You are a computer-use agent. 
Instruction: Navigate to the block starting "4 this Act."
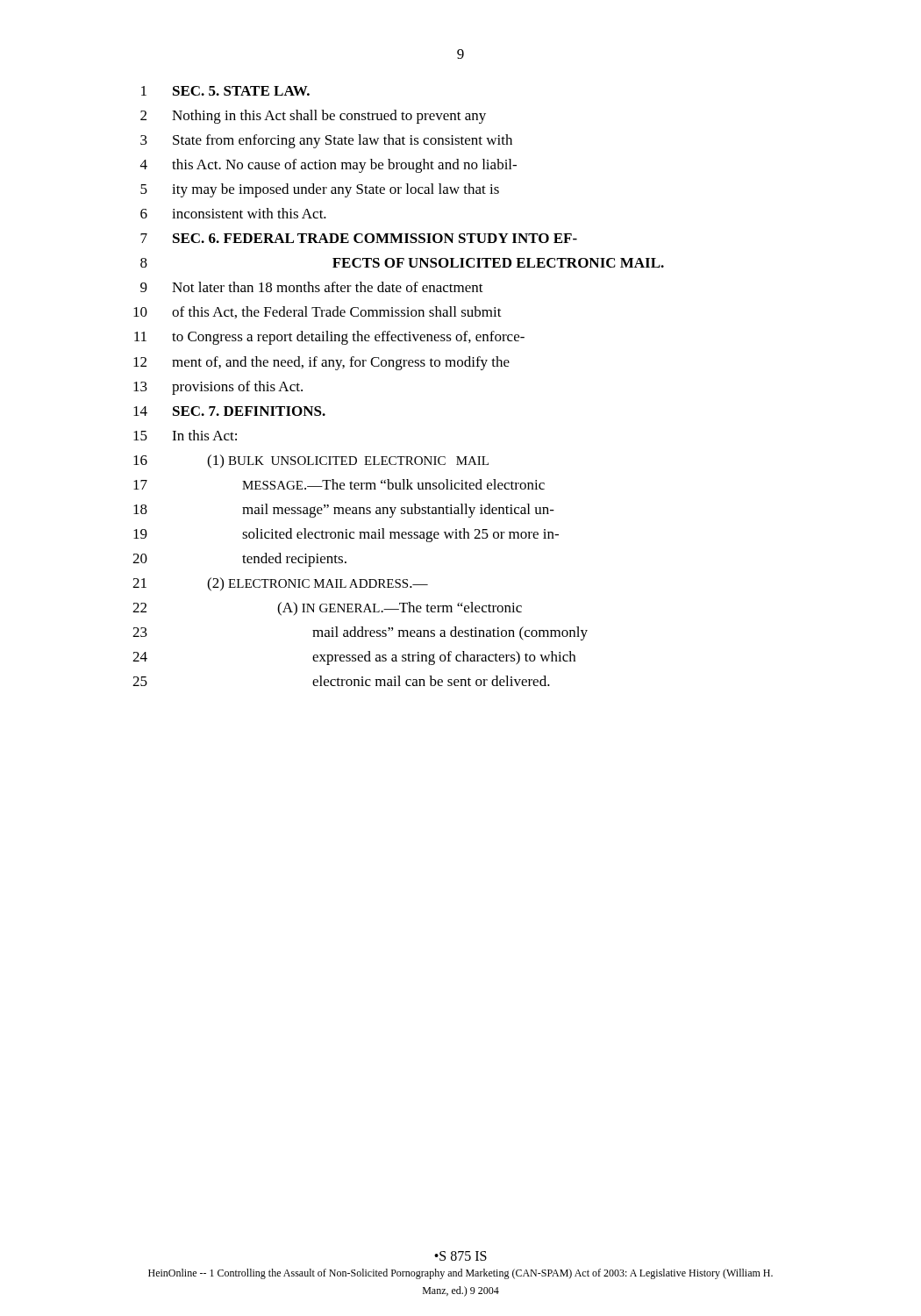click(469, 165)
